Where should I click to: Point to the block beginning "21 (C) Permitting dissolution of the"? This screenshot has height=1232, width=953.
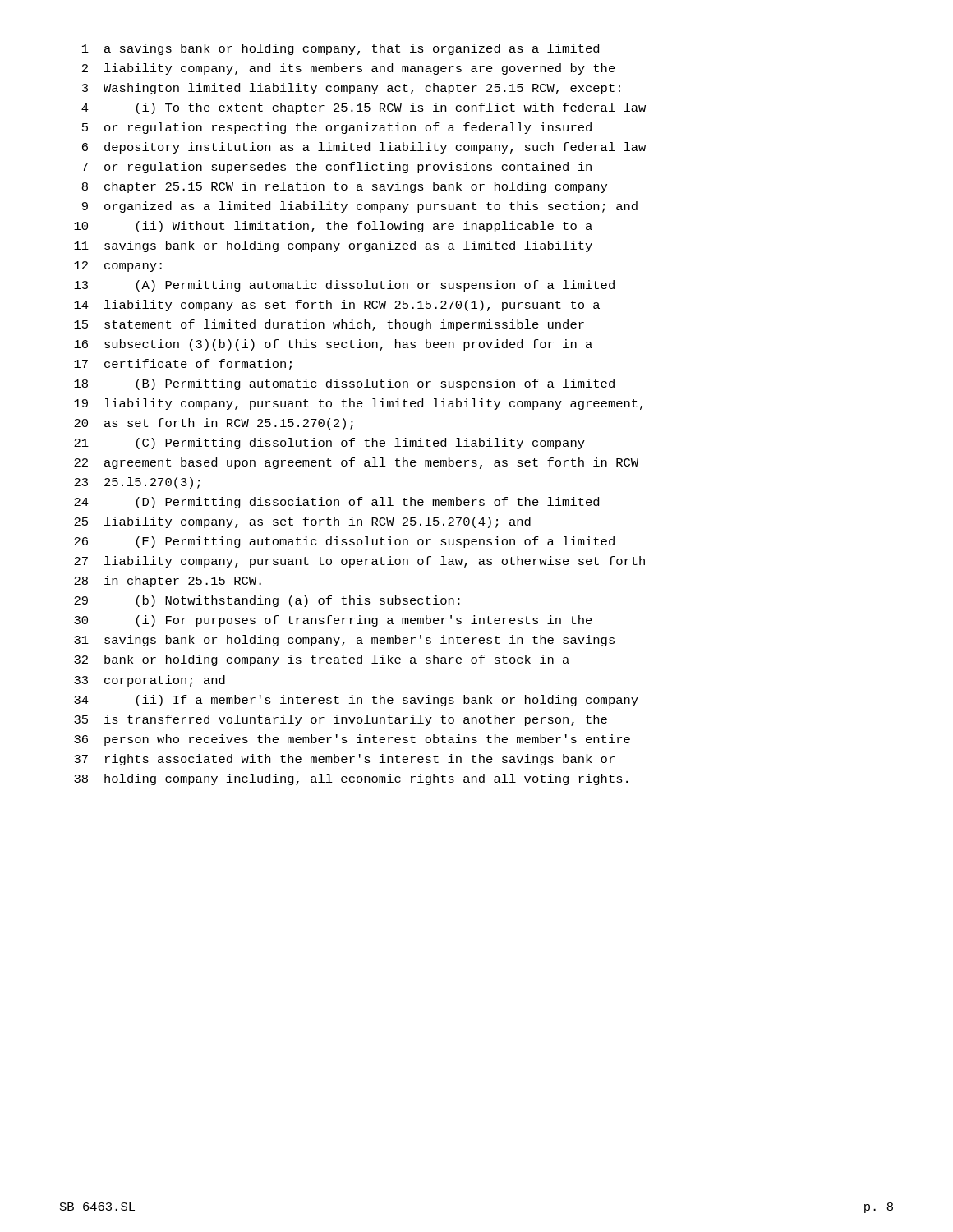coord(476,463)
